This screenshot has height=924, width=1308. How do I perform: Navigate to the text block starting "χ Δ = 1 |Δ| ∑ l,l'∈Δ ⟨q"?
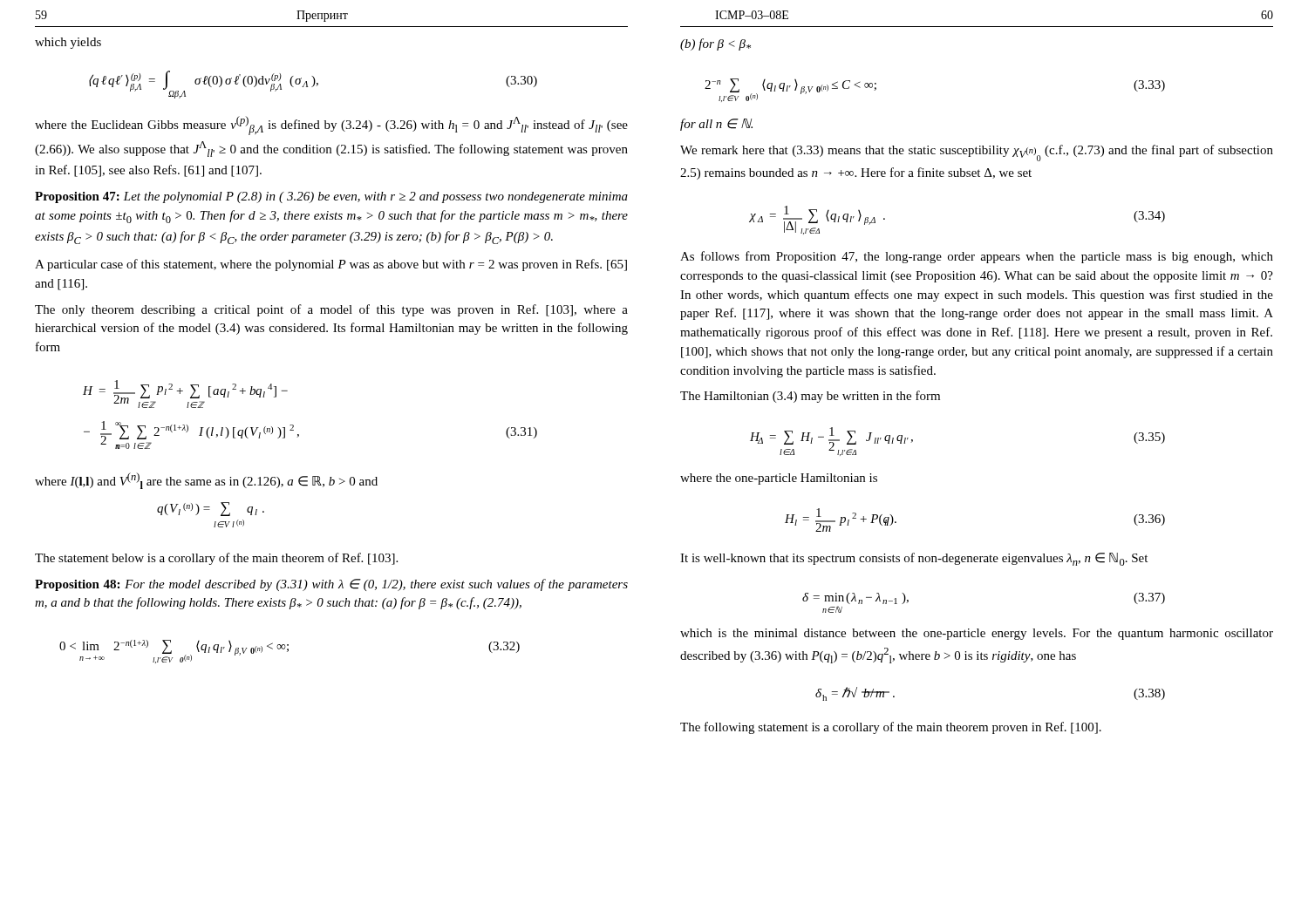tap(813, 222)
